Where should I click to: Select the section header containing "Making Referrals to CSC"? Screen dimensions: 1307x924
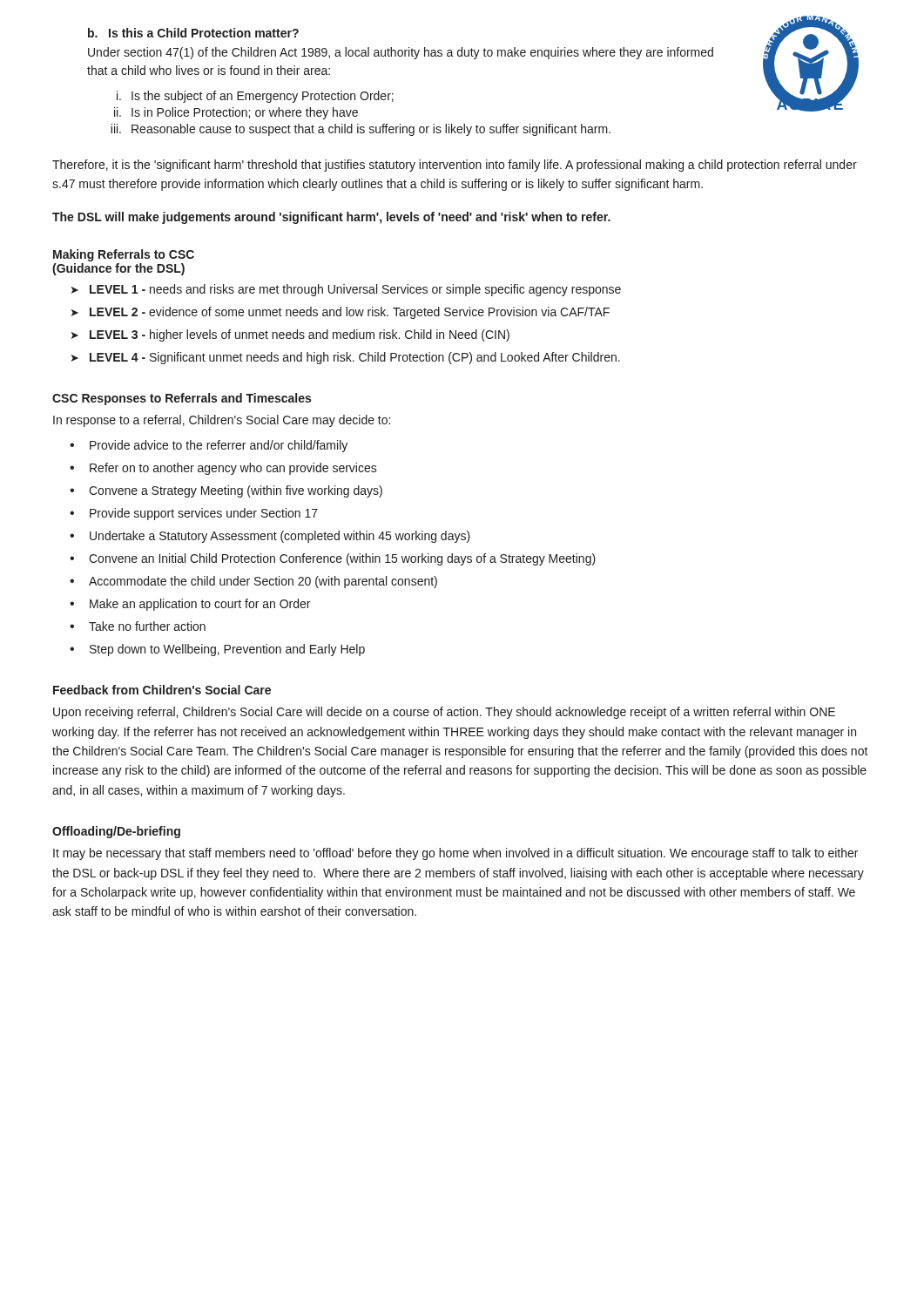coord(123,254)
